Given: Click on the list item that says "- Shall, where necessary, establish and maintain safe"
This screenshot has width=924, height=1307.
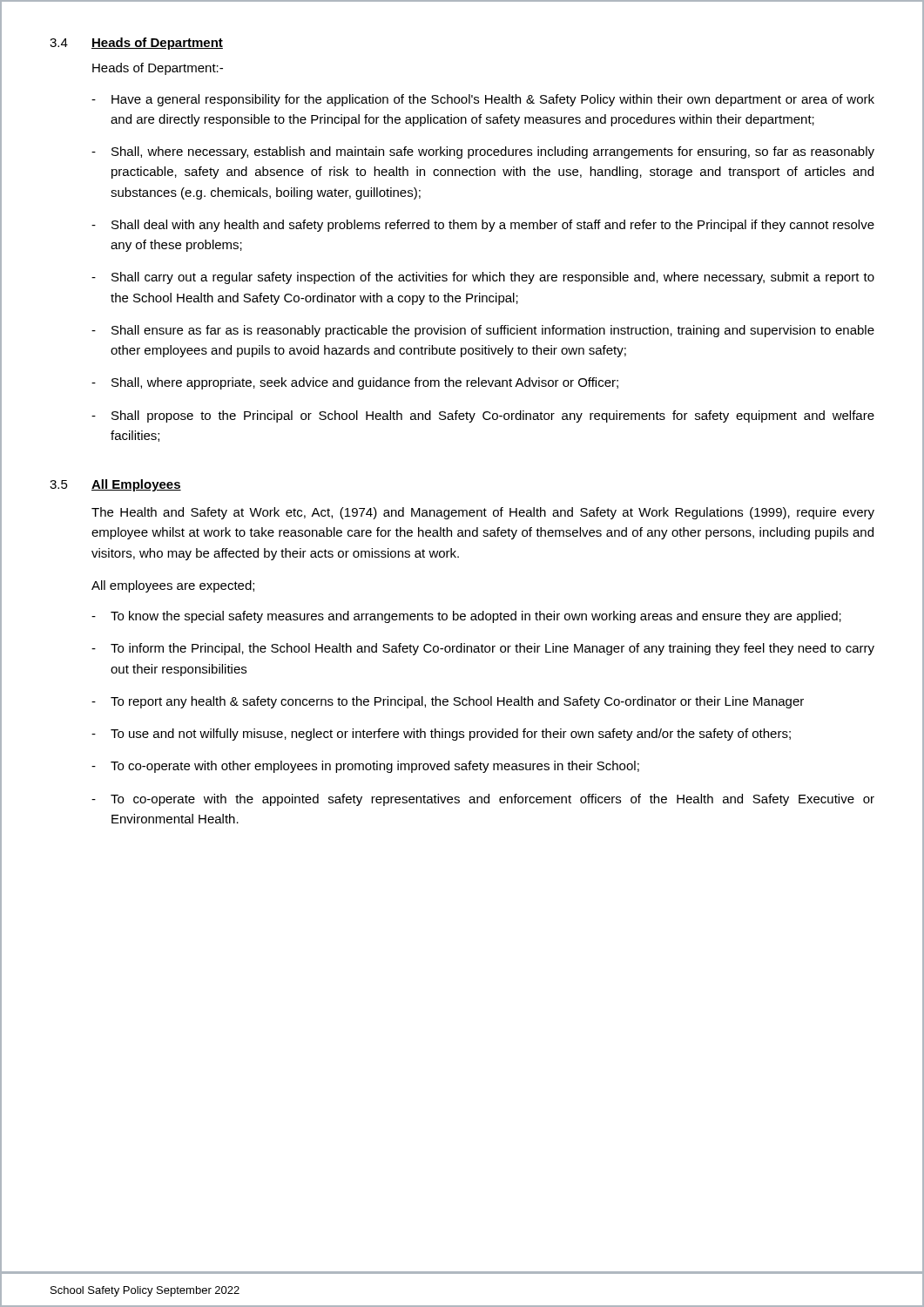Looking at the screenshot, I should pyautogui.click(x=483, y=172).
